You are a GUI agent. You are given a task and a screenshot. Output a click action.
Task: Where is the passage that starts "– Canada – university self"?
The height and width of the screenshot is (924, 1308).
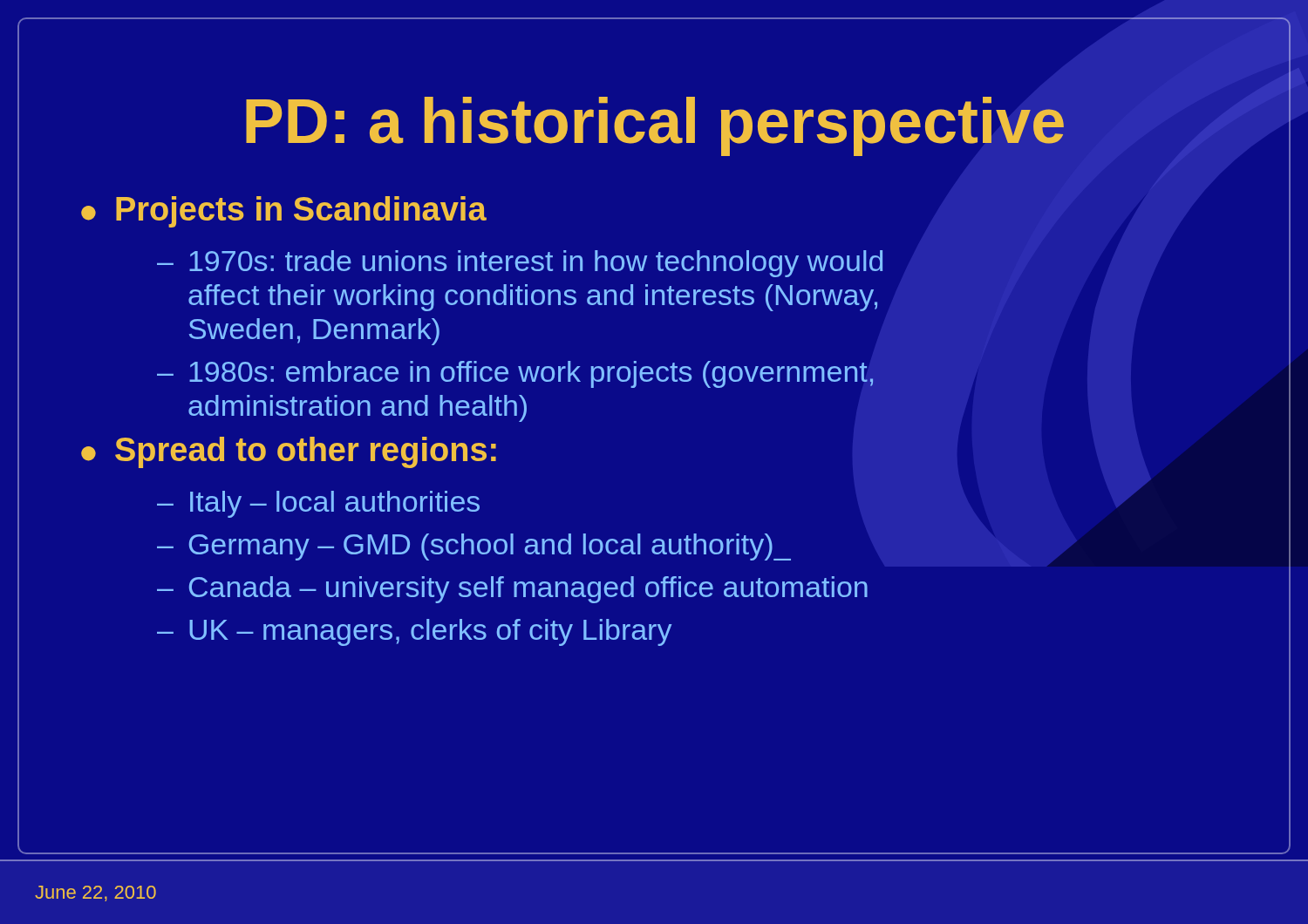(513, 587)
